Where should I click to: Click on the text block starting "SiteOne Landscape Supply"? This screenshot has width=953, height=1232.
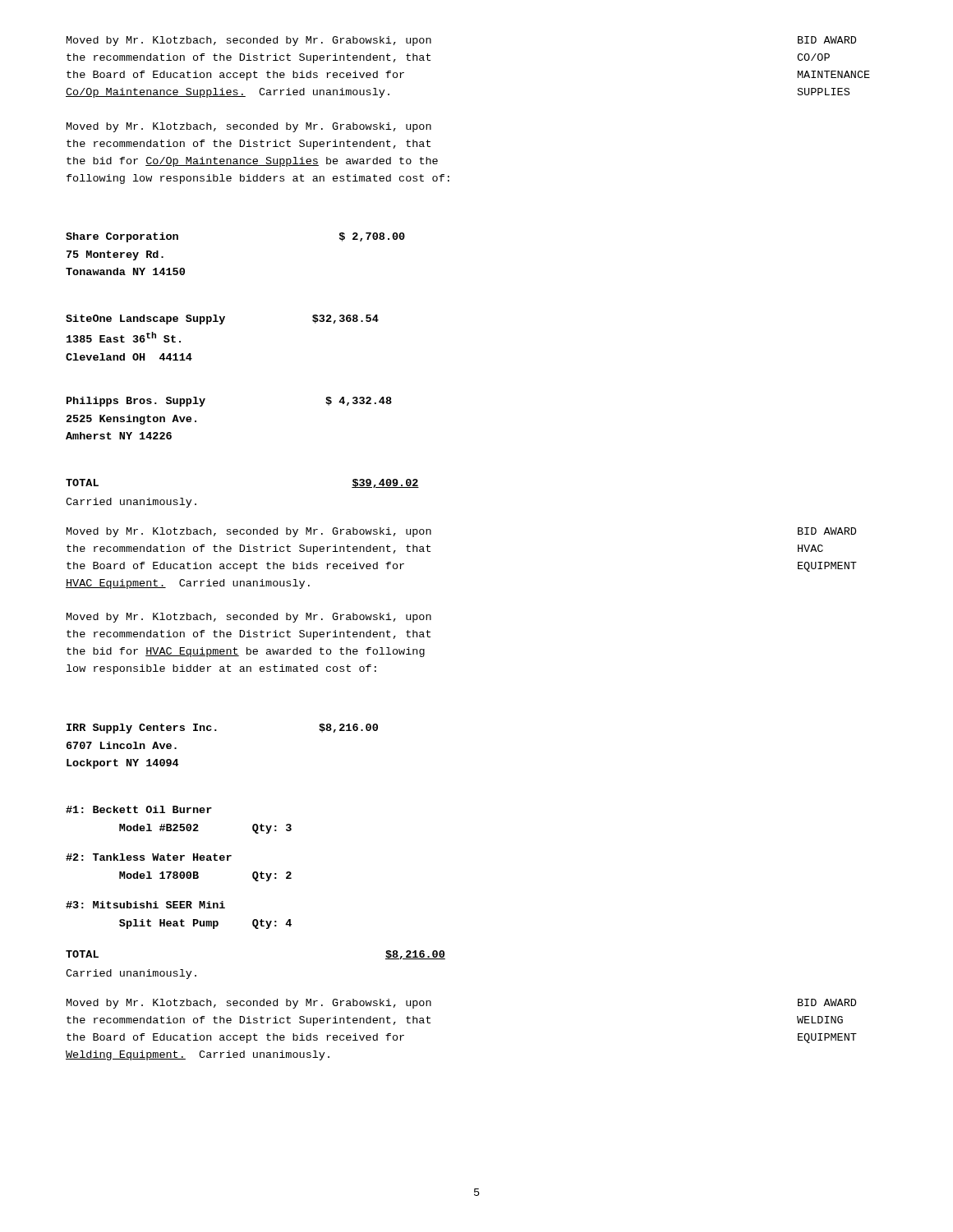coord(222,319)
